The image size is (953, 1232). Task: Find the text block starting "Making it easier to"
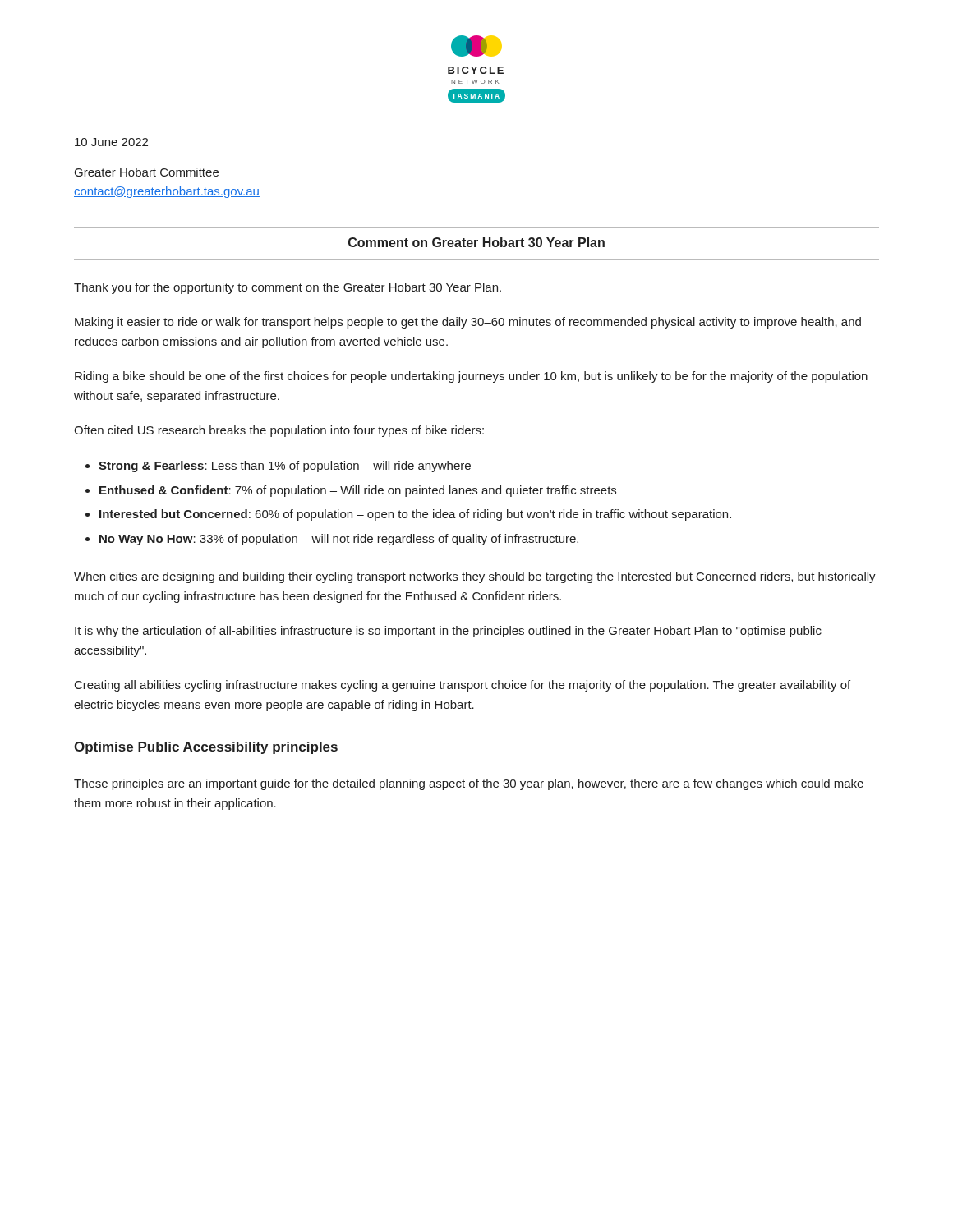click(468, 331)
